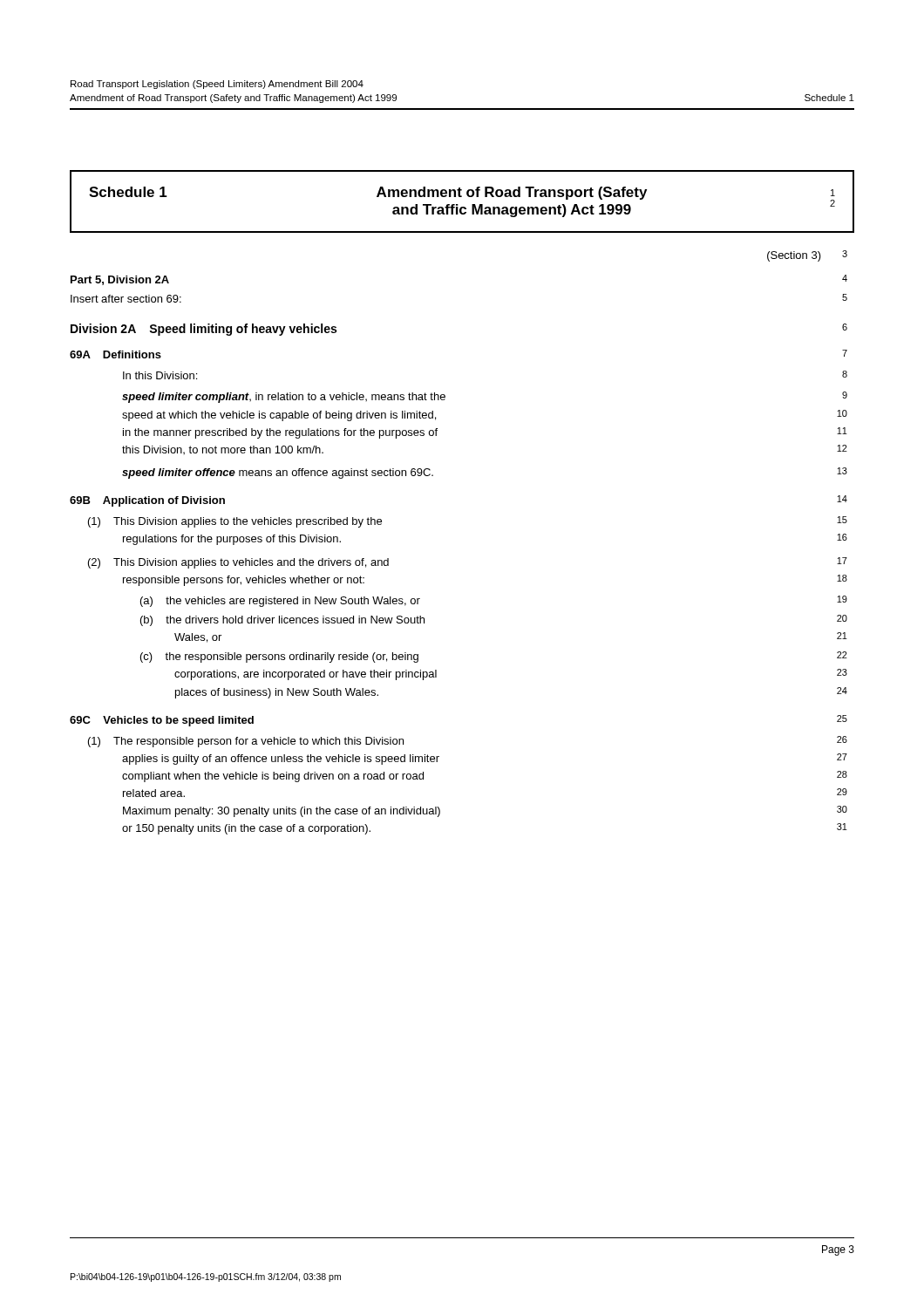924x1308 pixels.
Task: Point to the block beginning "speed limiter compliant, in relation to a"
Action: pos(285,397)
